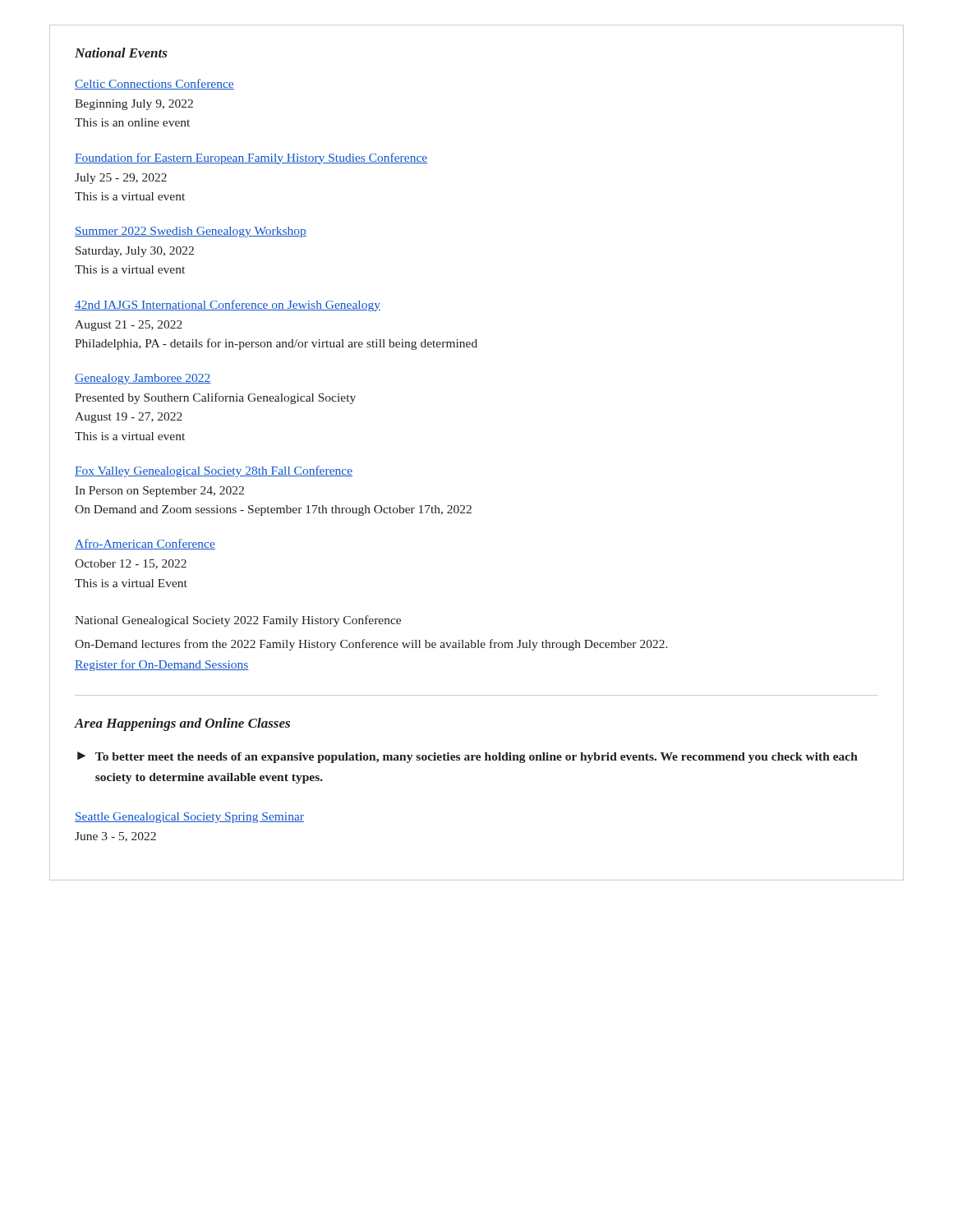Locate the element starting "► To better meet the needs of an"
The width and height of the screenshot is (953, 1232).
point(476,767)
